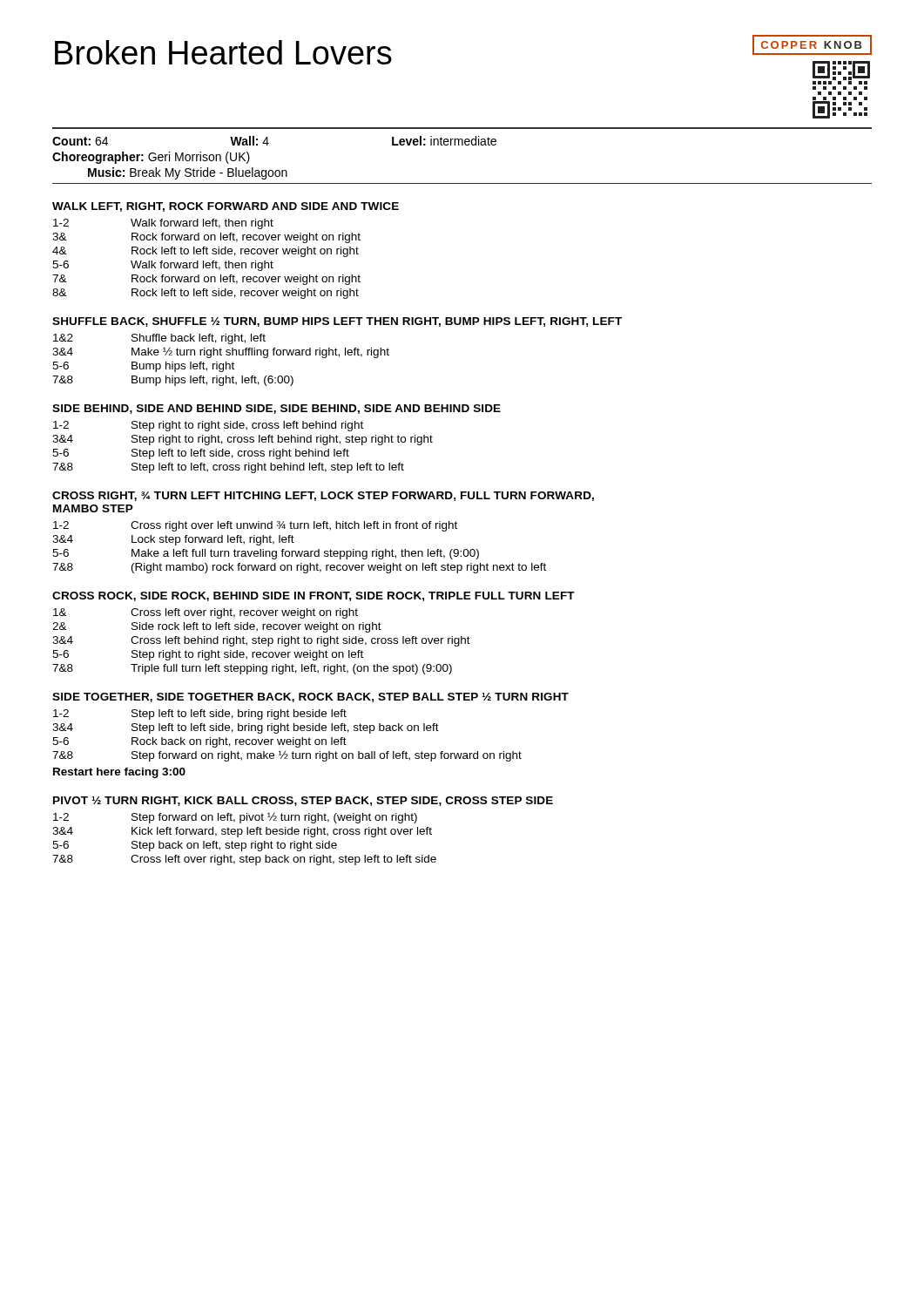The width and height of the screenshot is (924, 1307).
Task: Click on the element starting "Count: 64 Wall: 4 Level:"
Action: (80, 140)
